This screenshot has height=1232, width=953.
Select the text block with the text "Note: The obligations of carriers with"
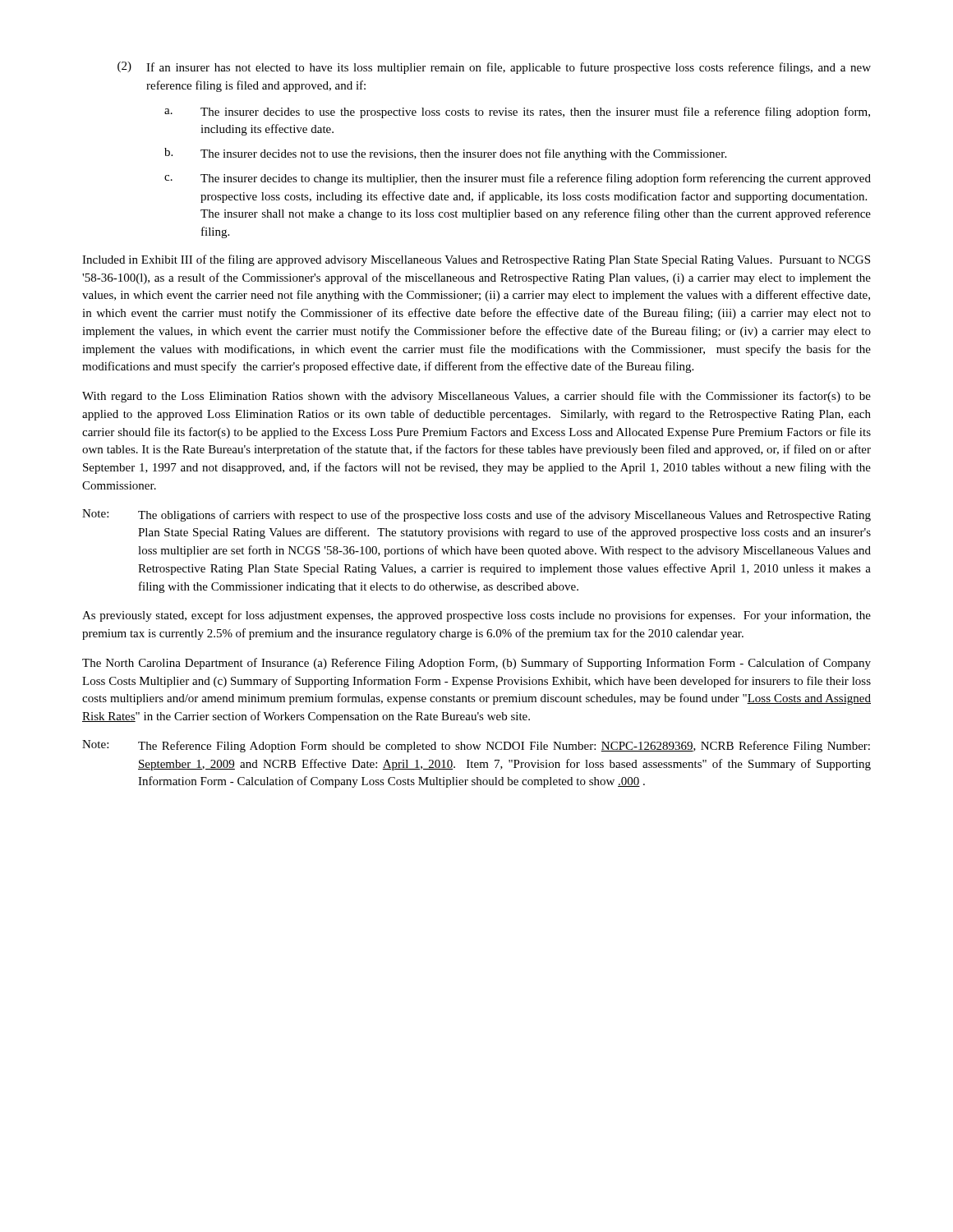click(476, 551)
